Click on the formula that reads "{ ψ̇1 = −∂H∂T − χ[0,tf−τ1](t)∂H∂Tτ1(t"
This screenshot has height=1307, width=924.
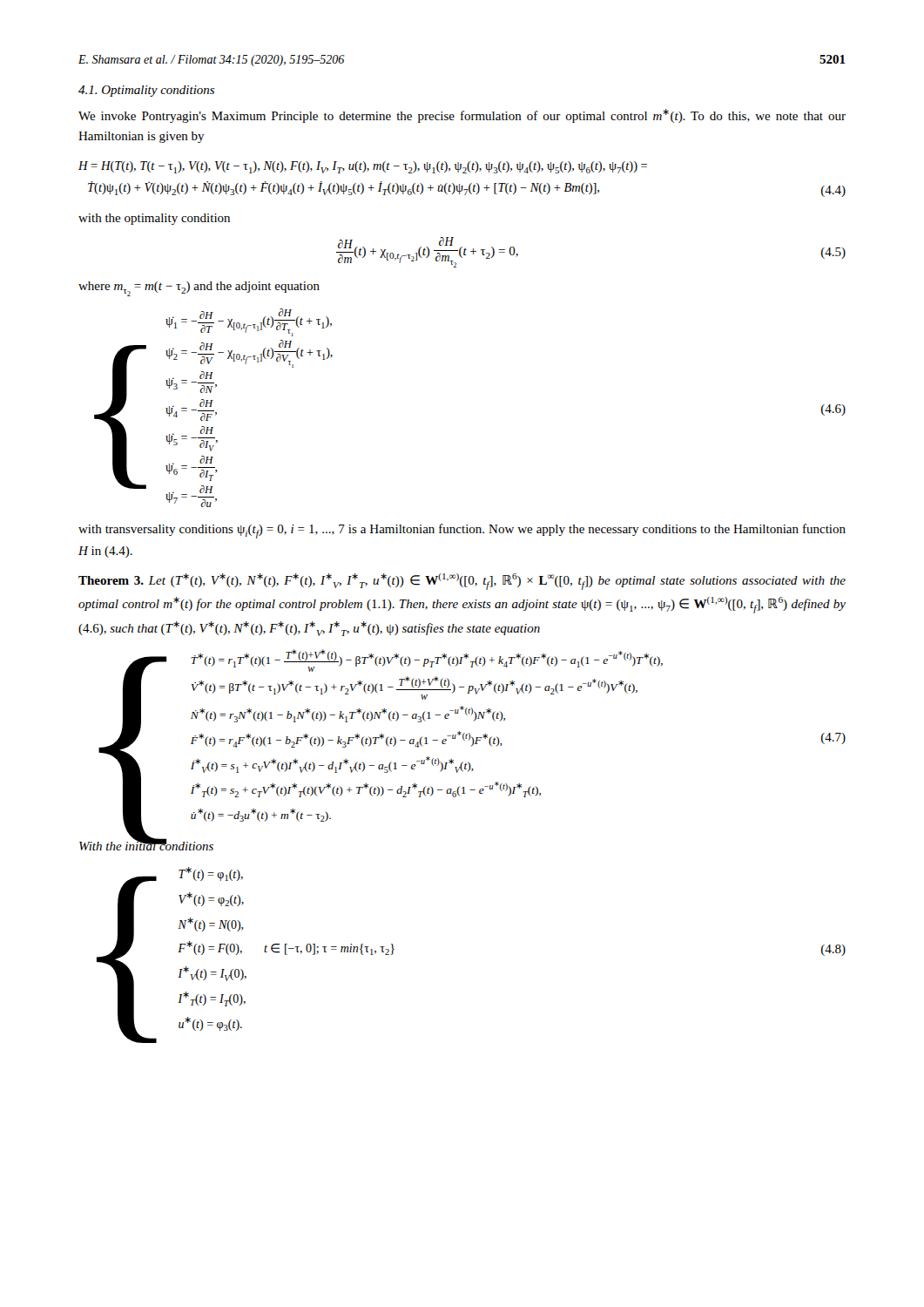[249, 322]
